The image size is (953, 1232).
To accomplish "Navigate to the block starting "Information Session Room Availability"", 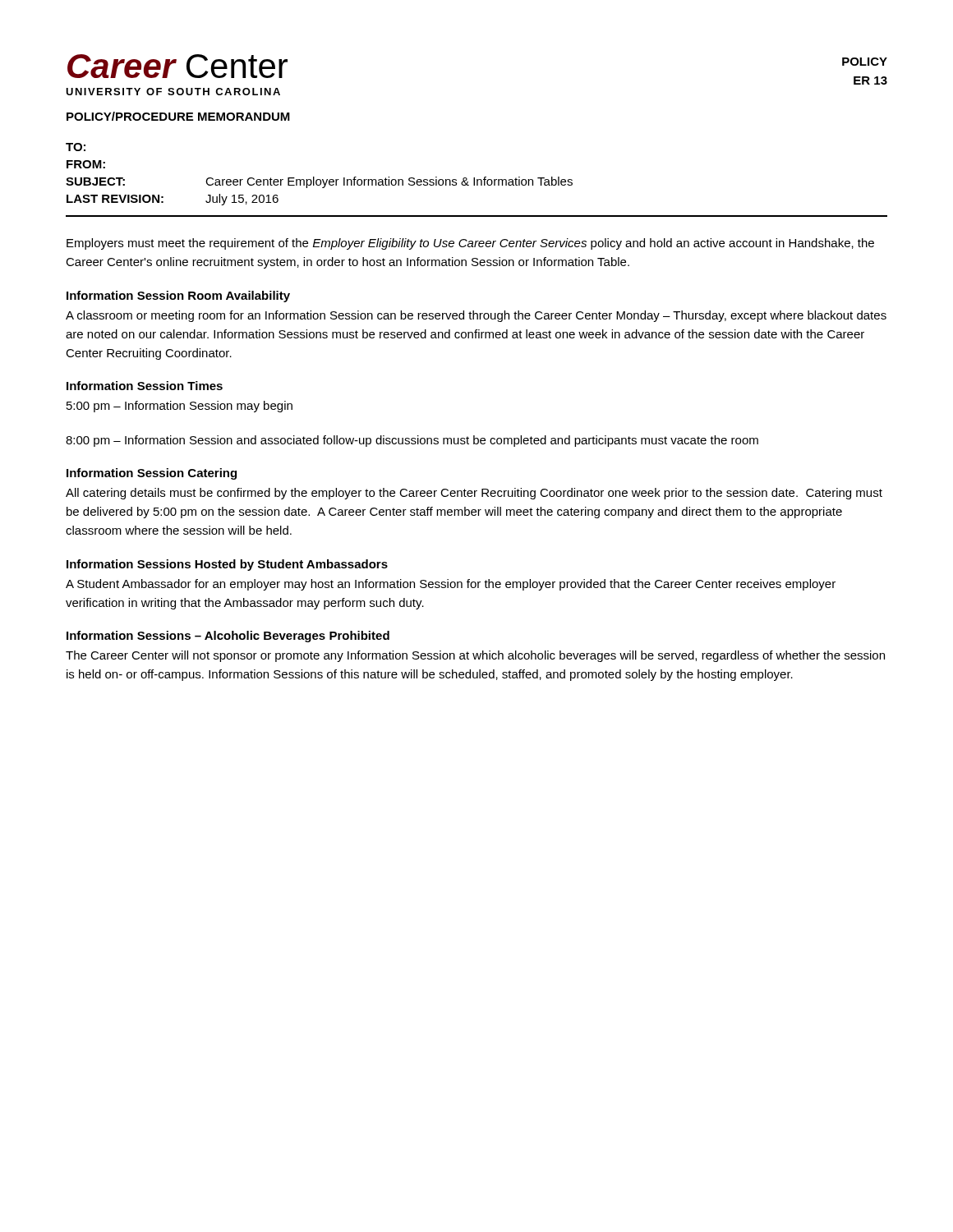I will (x=178, y=295).
